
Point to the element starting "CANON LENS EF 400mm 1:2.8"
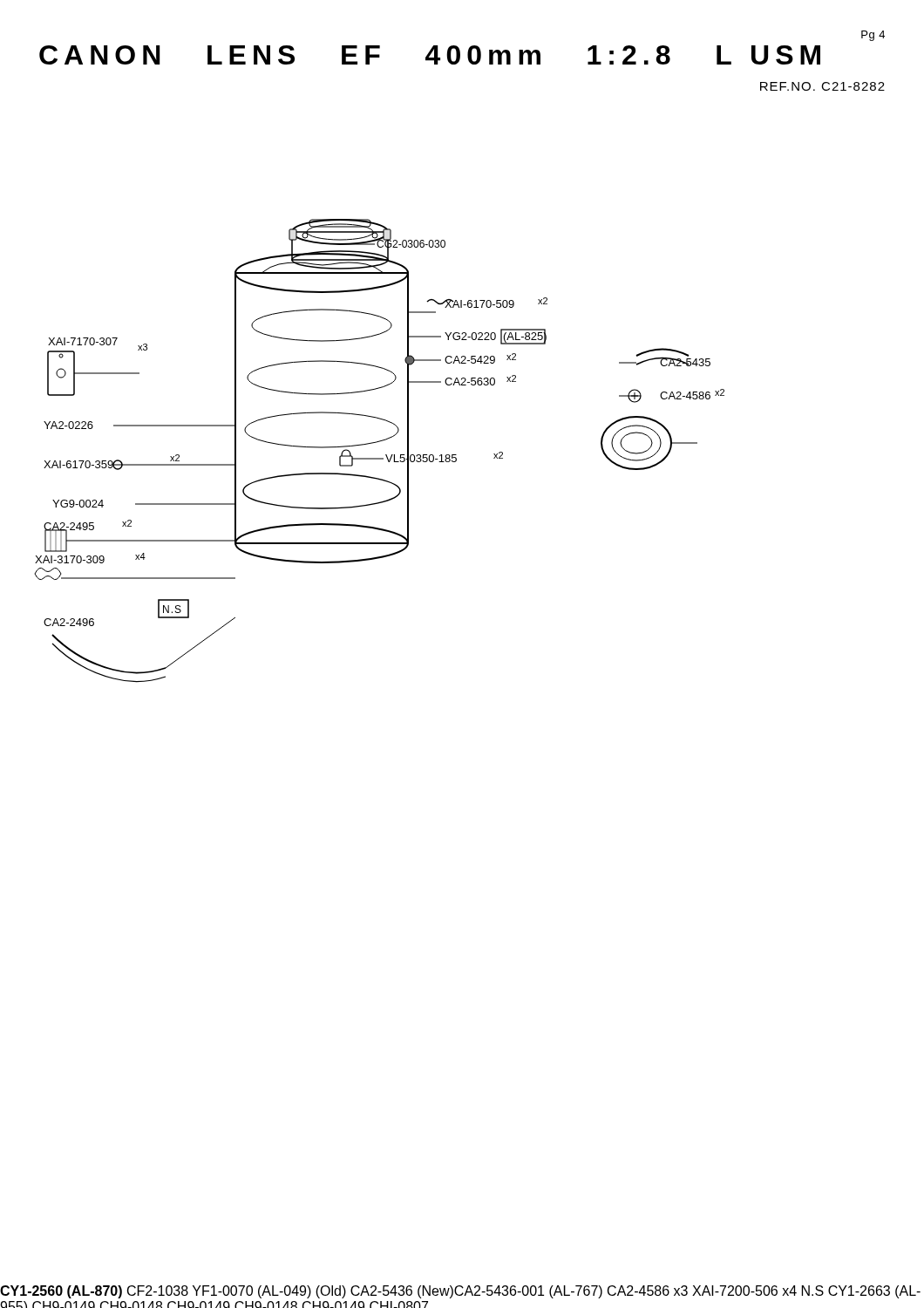[x=433, y=55]
